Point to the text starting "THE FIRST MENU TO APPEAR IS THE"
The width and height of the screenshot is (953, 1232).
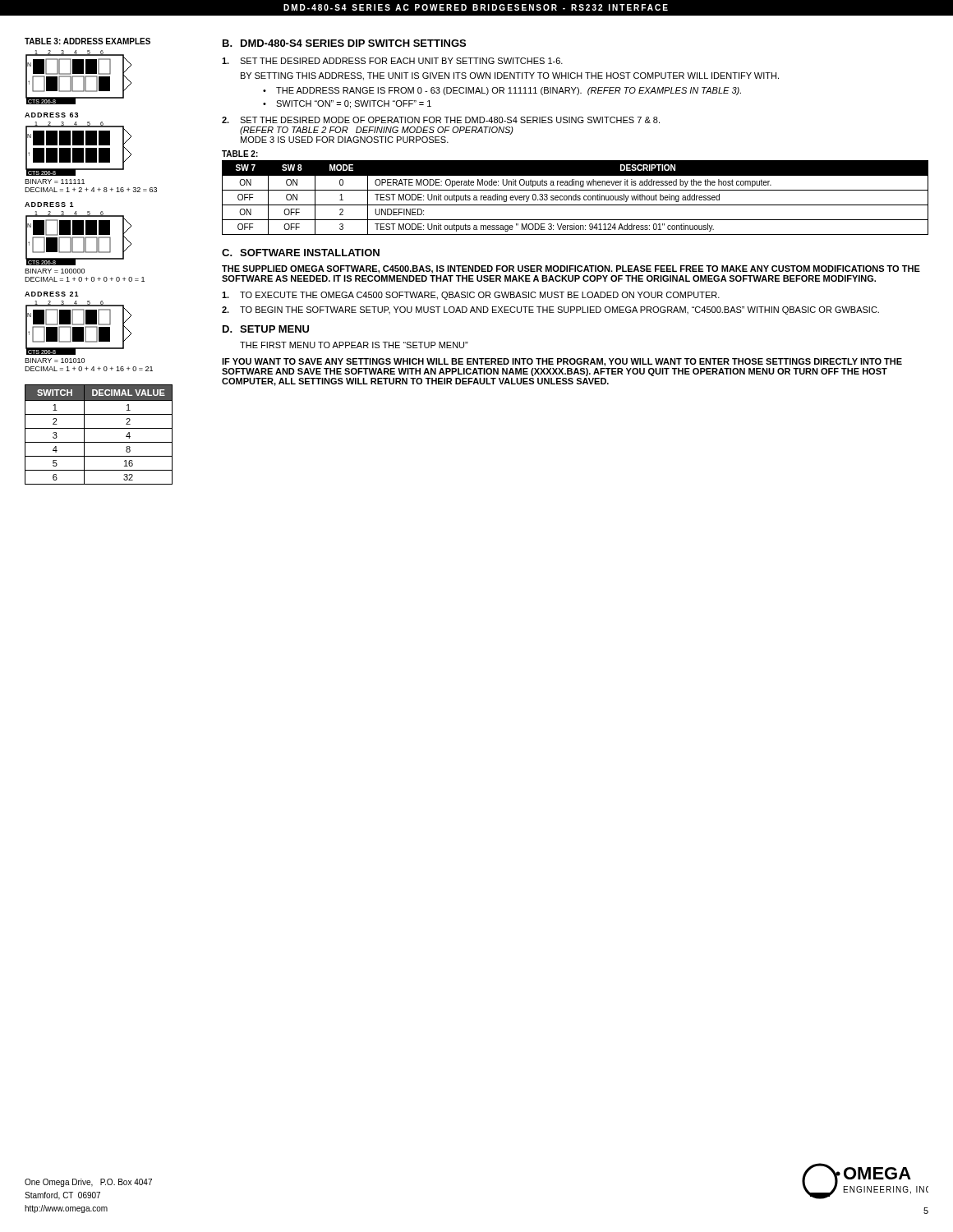[354, 345]
